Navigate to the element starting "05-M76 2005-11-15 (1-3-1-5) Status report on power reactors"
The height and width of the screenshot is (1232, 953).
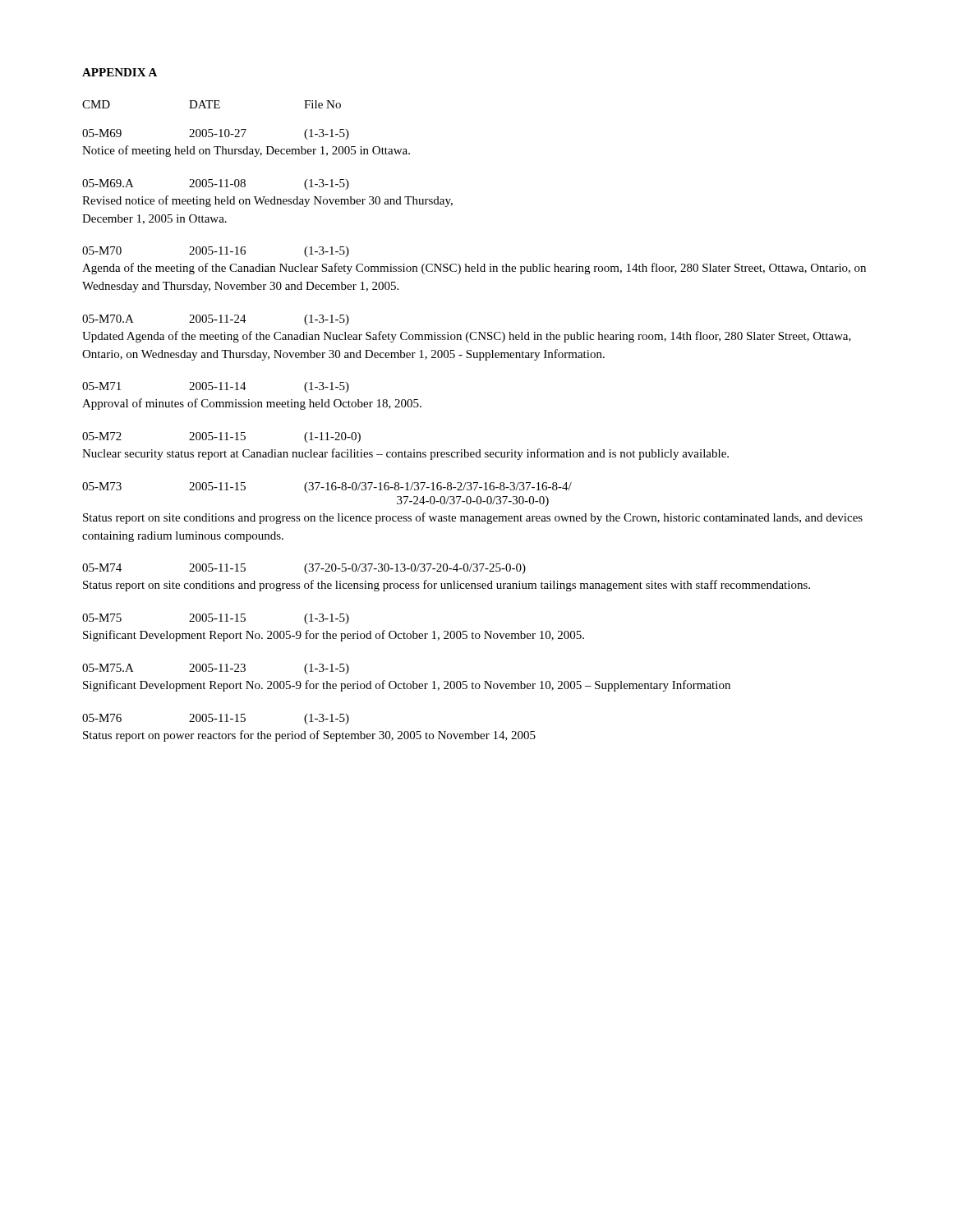476,728
